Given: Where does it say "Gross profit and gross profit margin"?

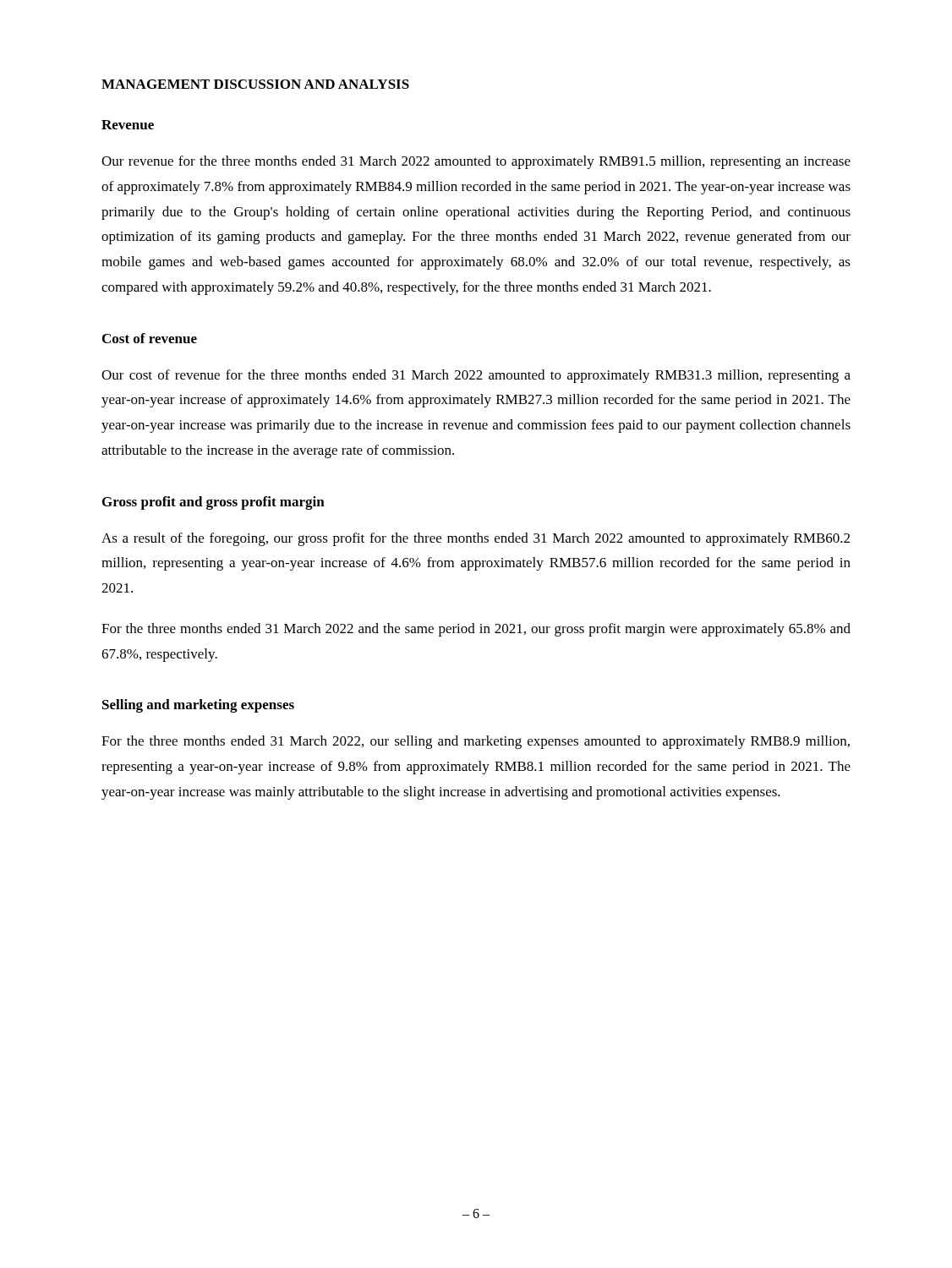Looking at the screenshot, I should [213, 501].
